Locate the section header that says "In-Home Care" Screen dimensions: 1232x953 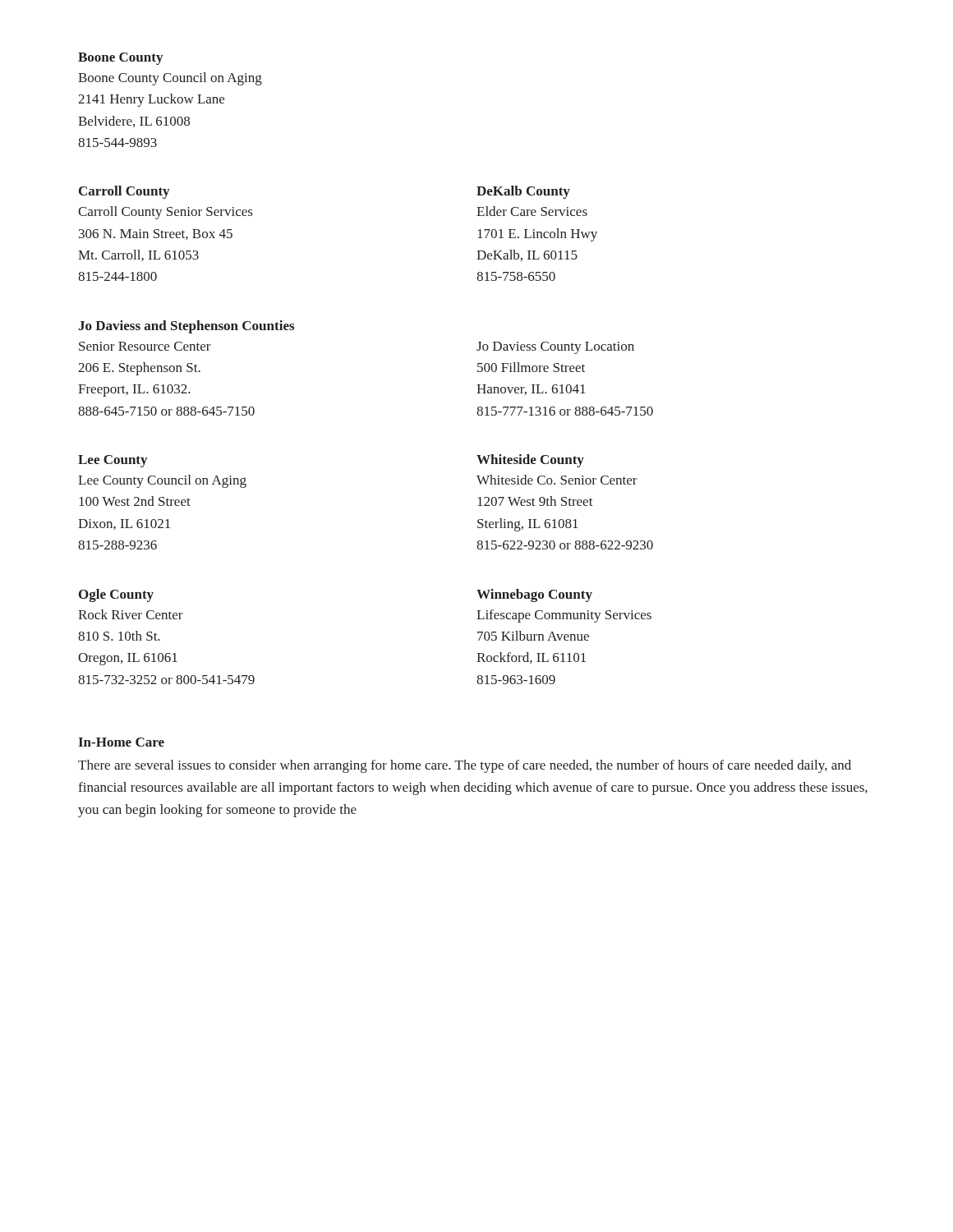(x=121, y=742)
